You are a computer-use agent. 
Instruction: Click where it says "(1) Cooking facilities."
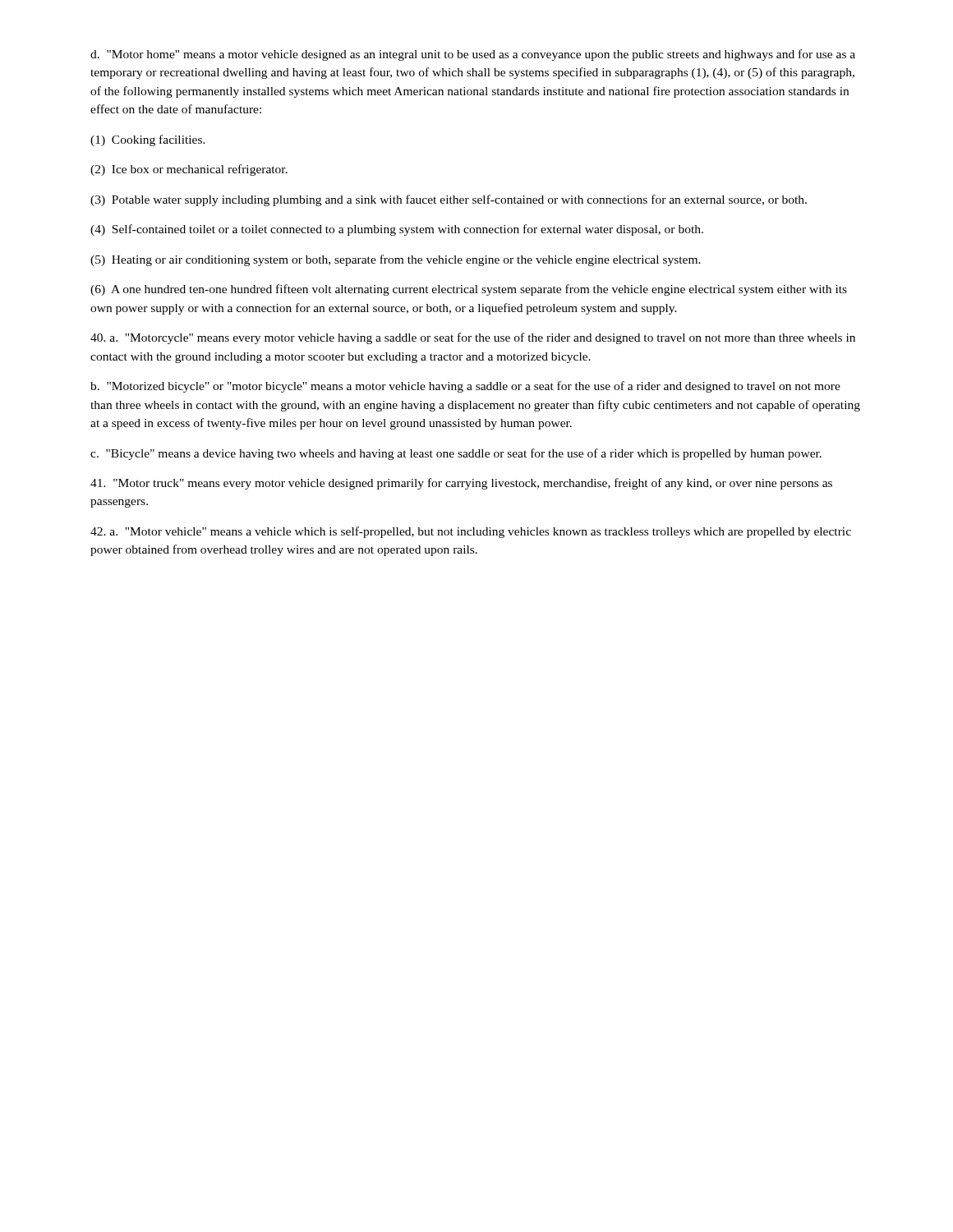coord(148,139)
